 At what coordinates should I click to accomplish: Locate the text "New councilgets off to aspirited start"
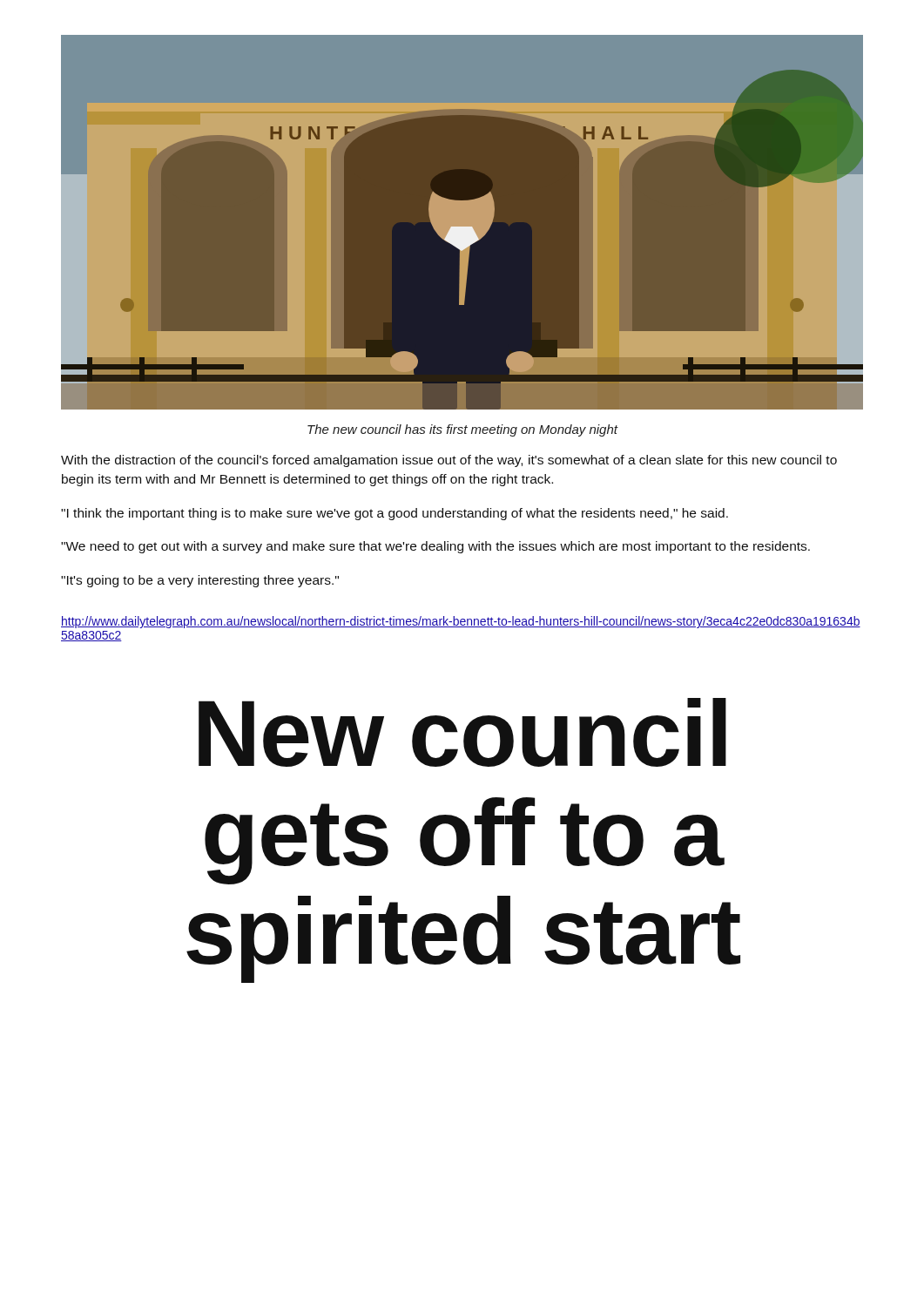(462, 832)
